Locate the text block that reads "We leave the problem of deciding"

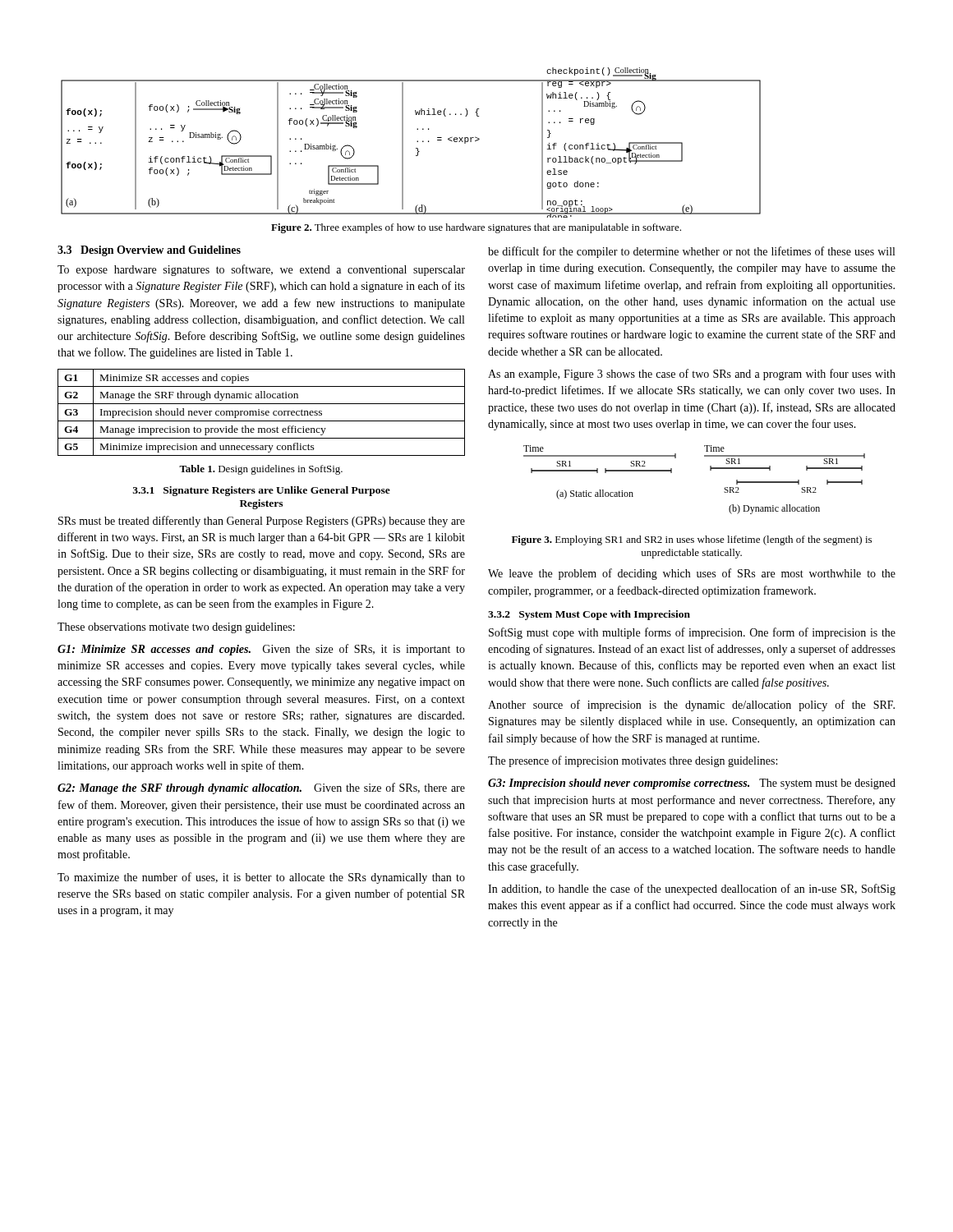692,583
